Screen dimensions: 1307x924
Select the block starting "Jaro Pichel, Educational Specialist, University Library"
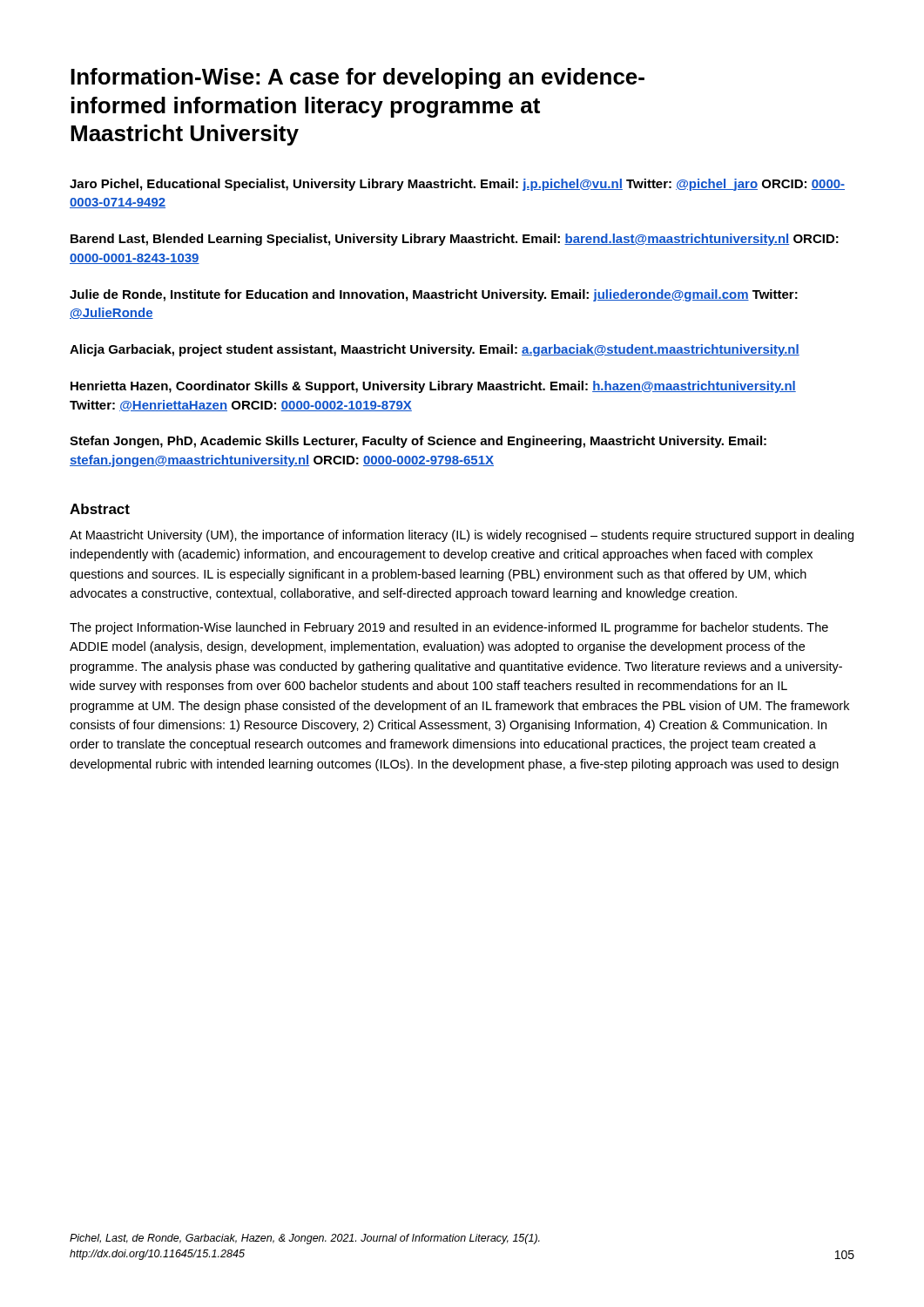pos(457,192)
